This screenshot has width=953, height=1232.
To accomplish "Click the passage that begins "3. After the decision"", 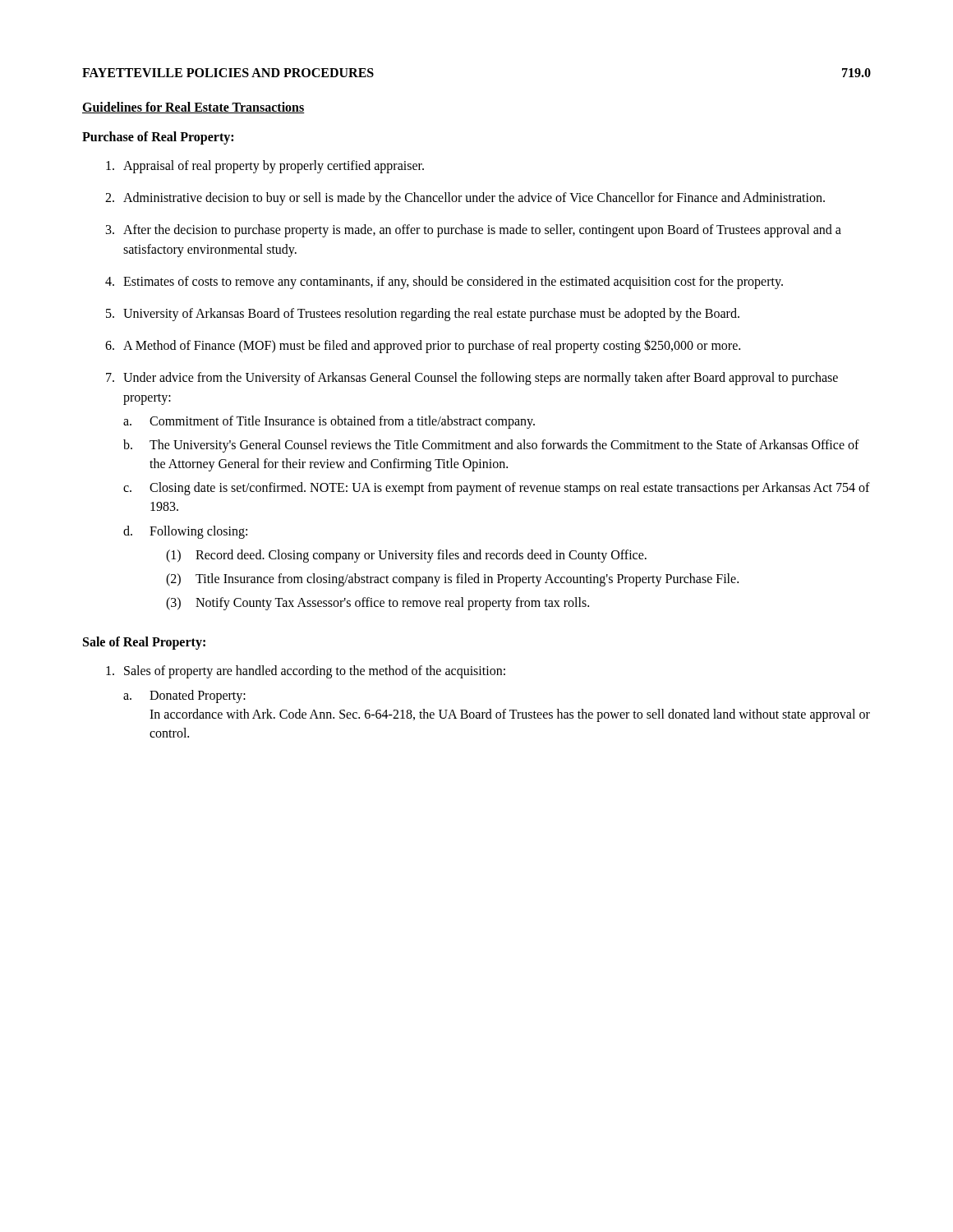I will (476, 239).
